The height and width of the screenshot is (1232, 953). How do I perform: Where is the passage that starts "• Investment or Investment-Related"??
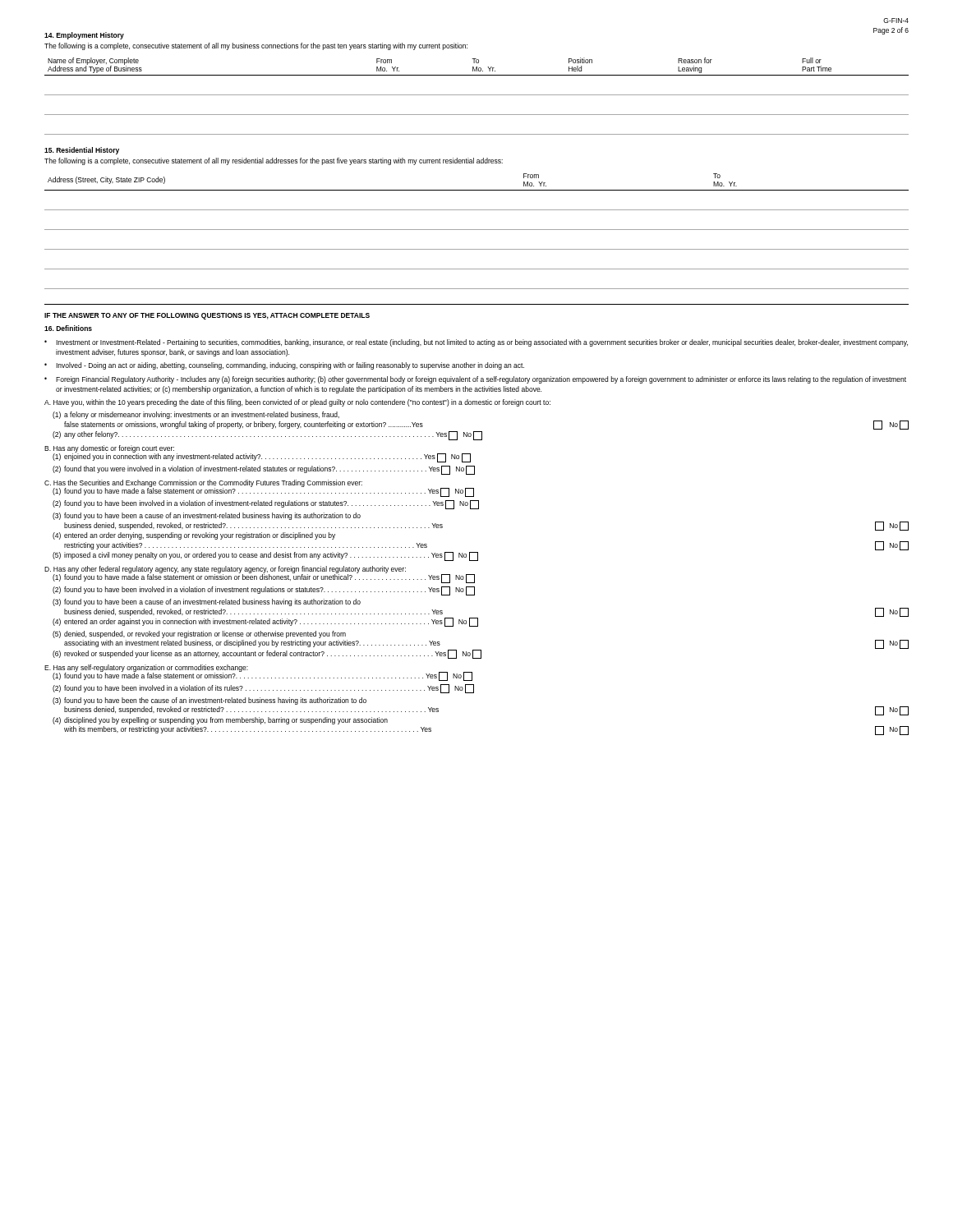[x=476, y=348]
